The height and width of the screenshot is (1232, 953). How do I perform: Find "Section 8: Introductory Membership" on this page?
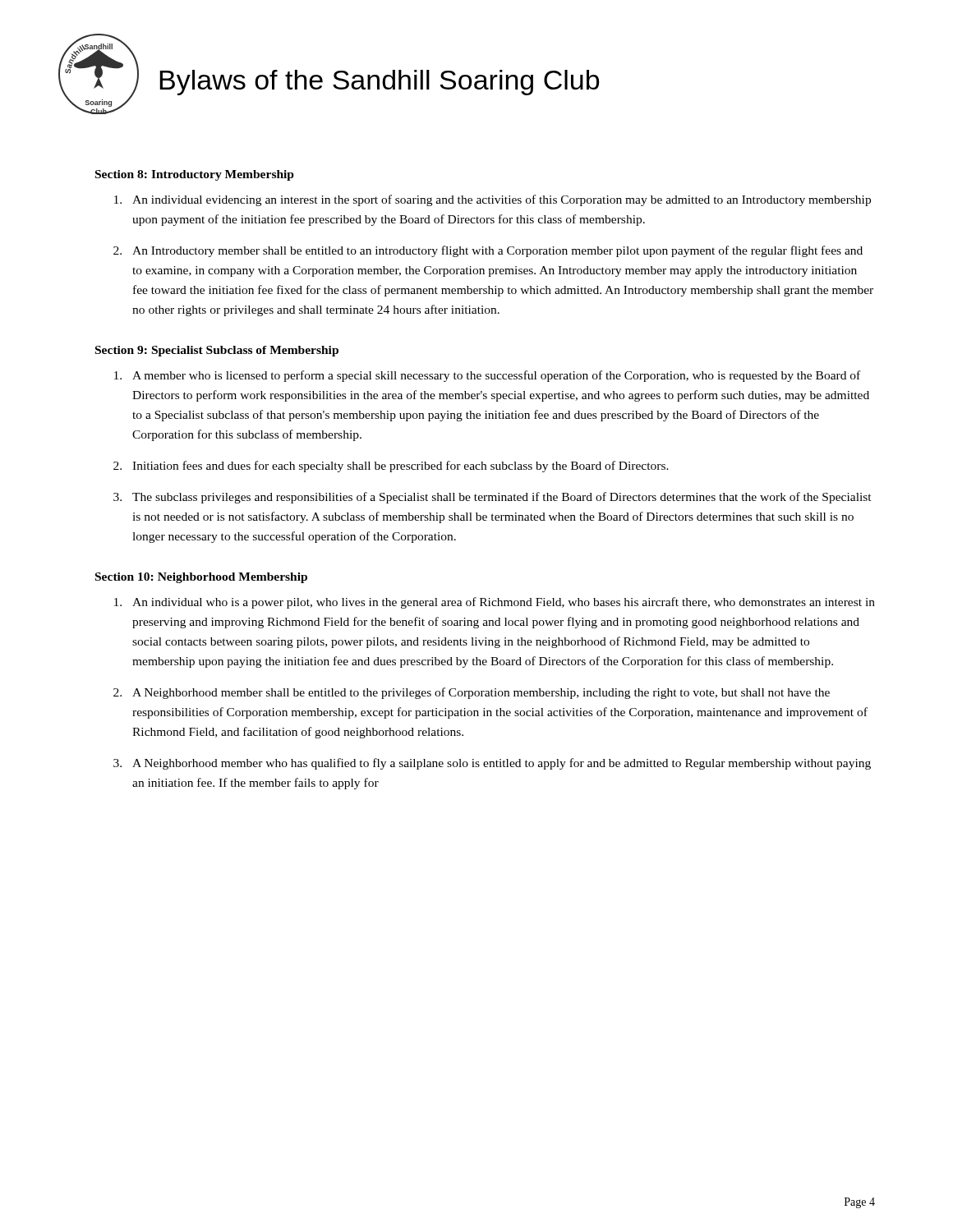[194, 174]
